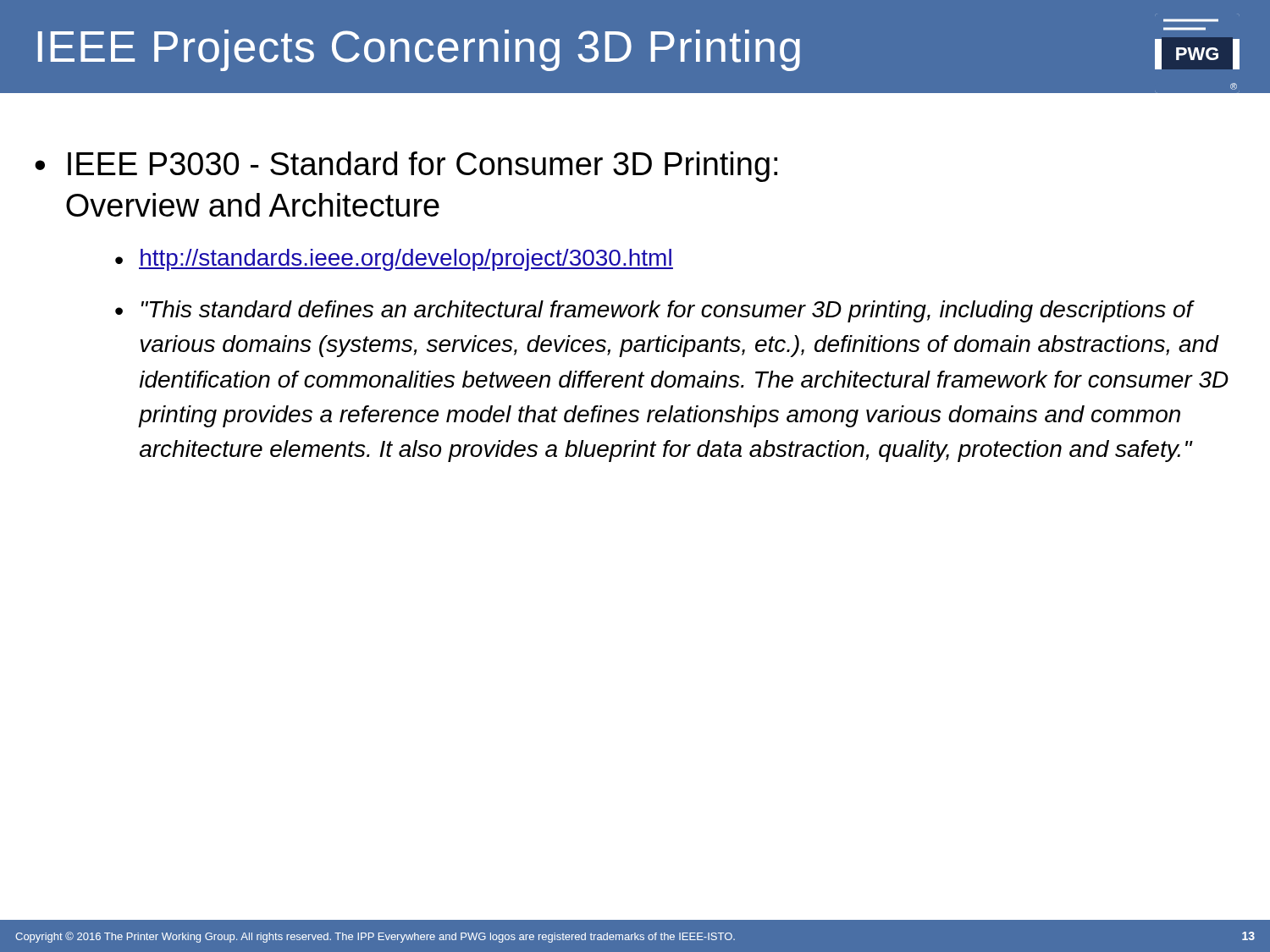Click the passage that begins "• IEEE P3030 - Standard for"
1270x952 pixels.
pyautogui.click(x=407, y=185)
